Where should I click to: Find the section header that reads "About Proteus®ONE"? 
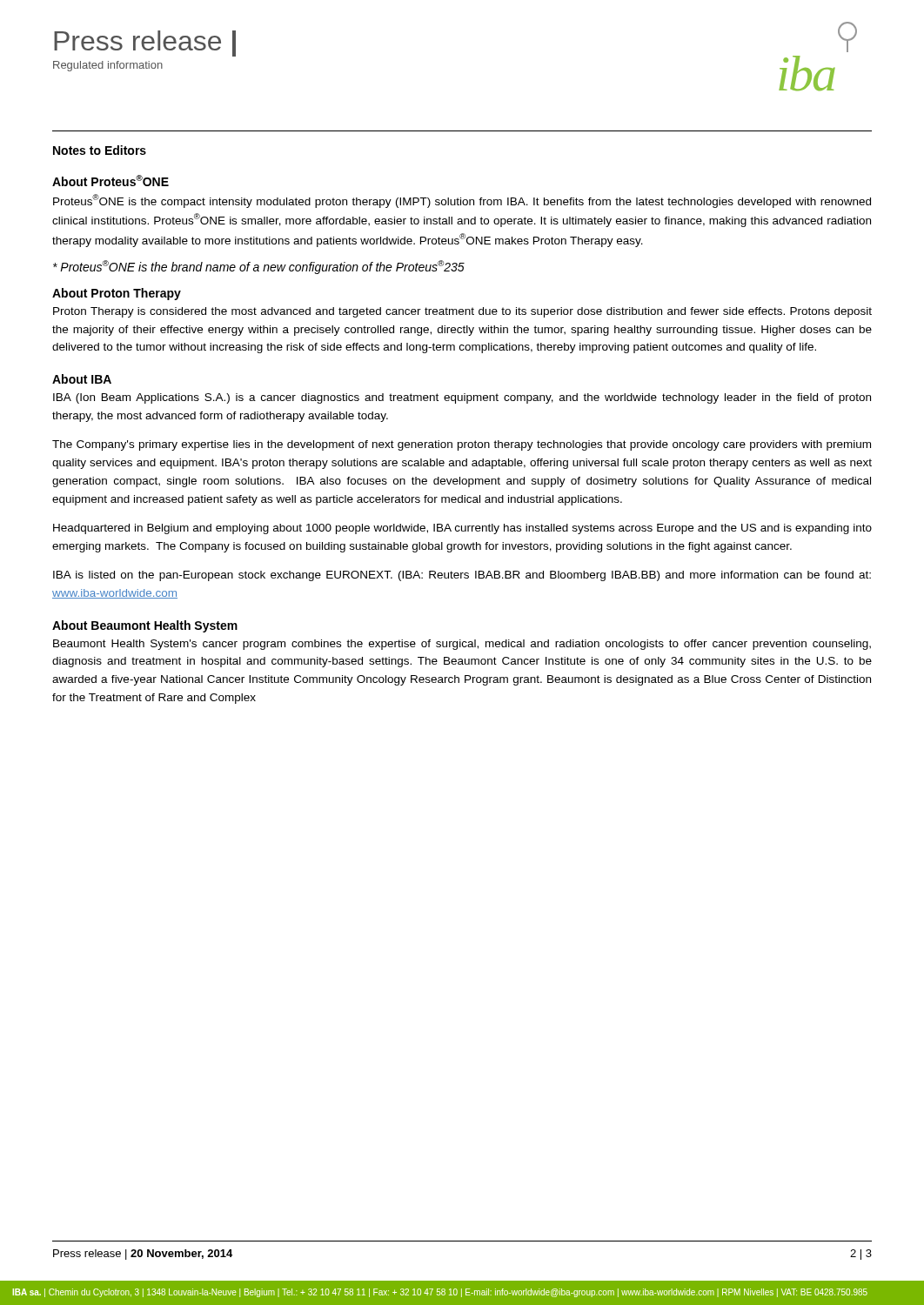pos(111,181)
